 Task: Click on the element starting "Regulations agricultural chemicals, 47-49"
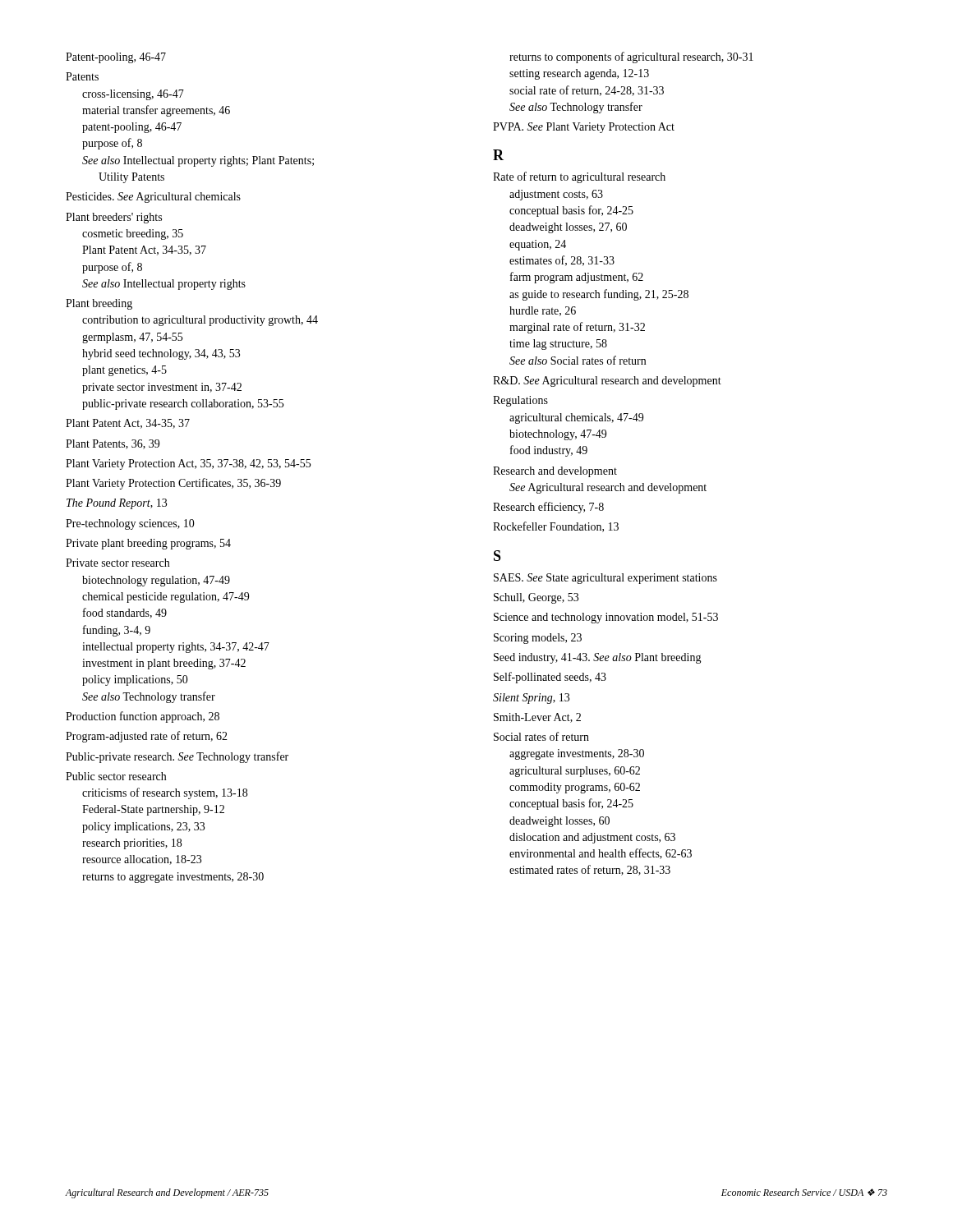tap(520, 401)
